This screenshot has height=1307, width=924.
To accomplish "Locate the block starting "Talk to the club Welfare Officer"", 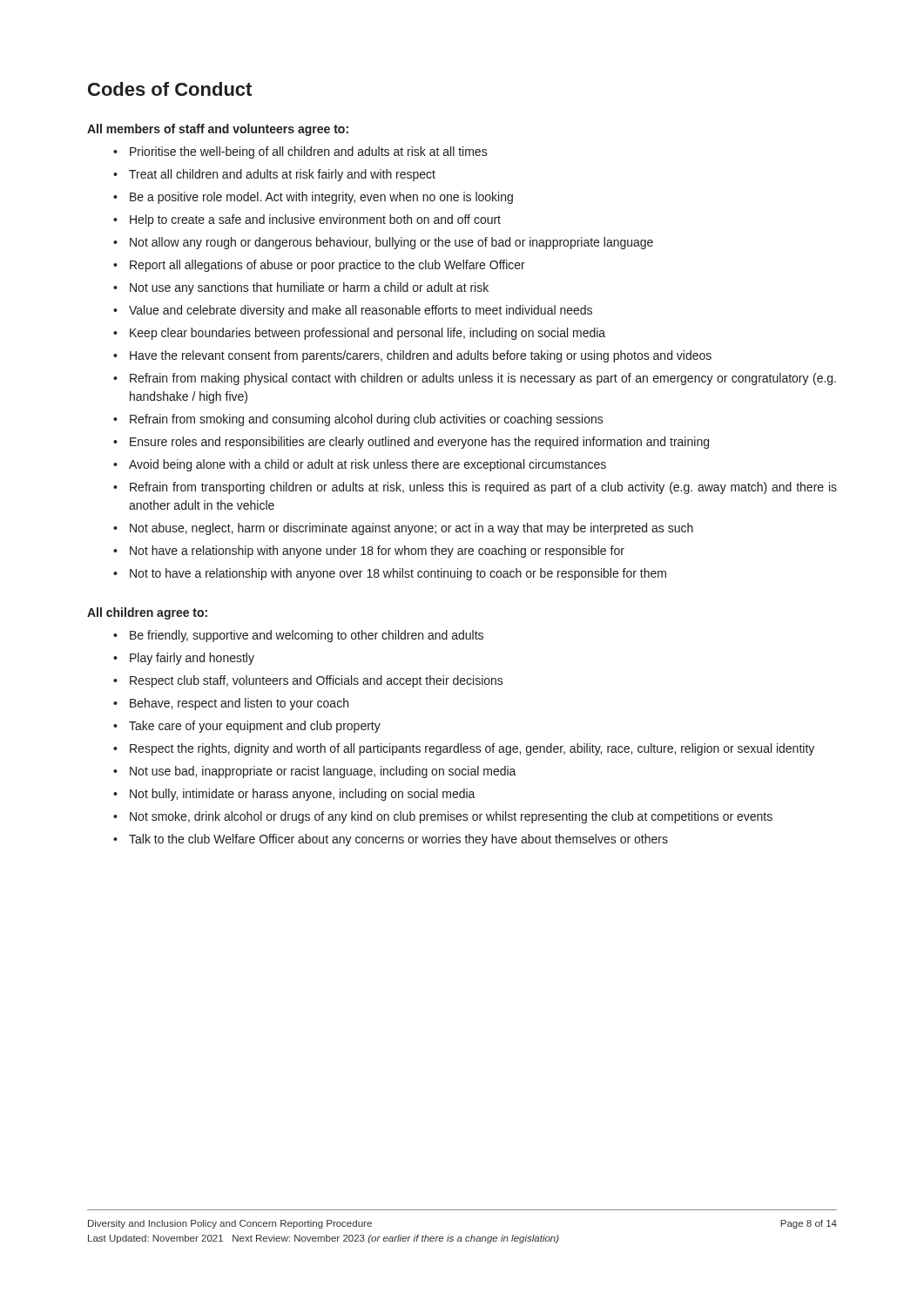I will 398,839.
